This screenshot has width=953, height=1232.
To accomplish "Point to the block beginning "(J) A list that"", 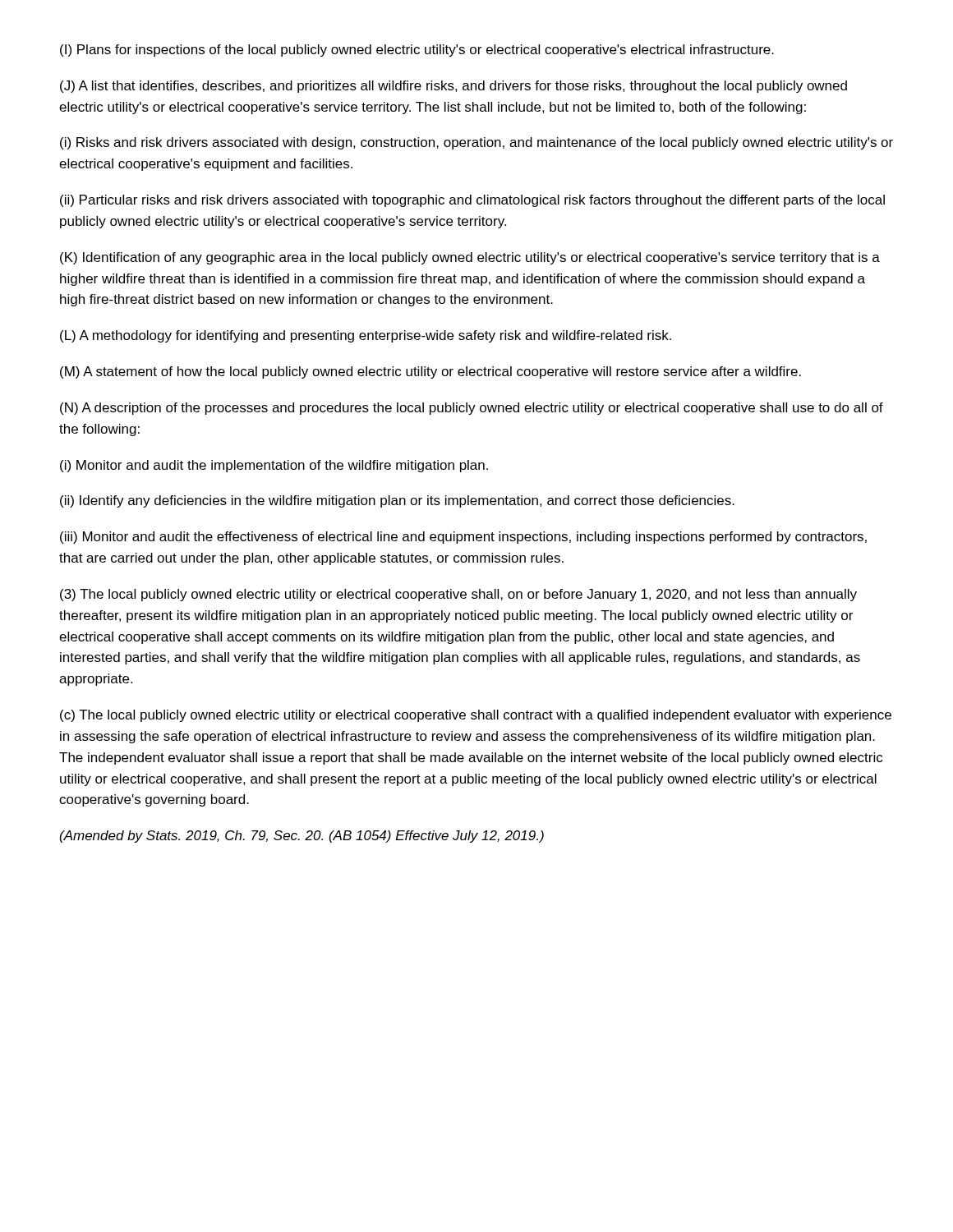I will coord(454,96).
